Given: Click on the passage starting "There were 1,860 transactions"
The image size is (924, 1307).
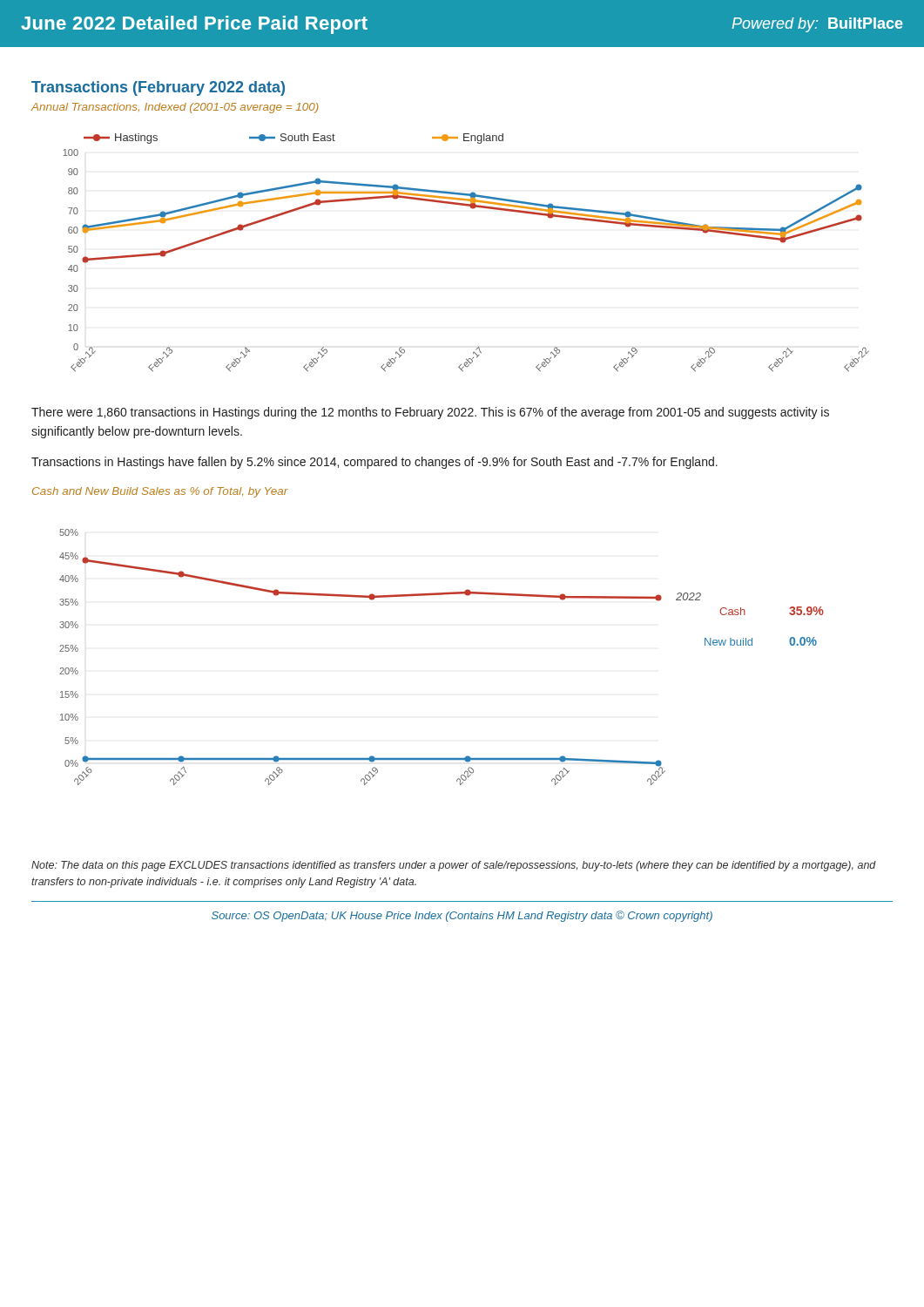Looking at the screenshot, I should point(430,422).
